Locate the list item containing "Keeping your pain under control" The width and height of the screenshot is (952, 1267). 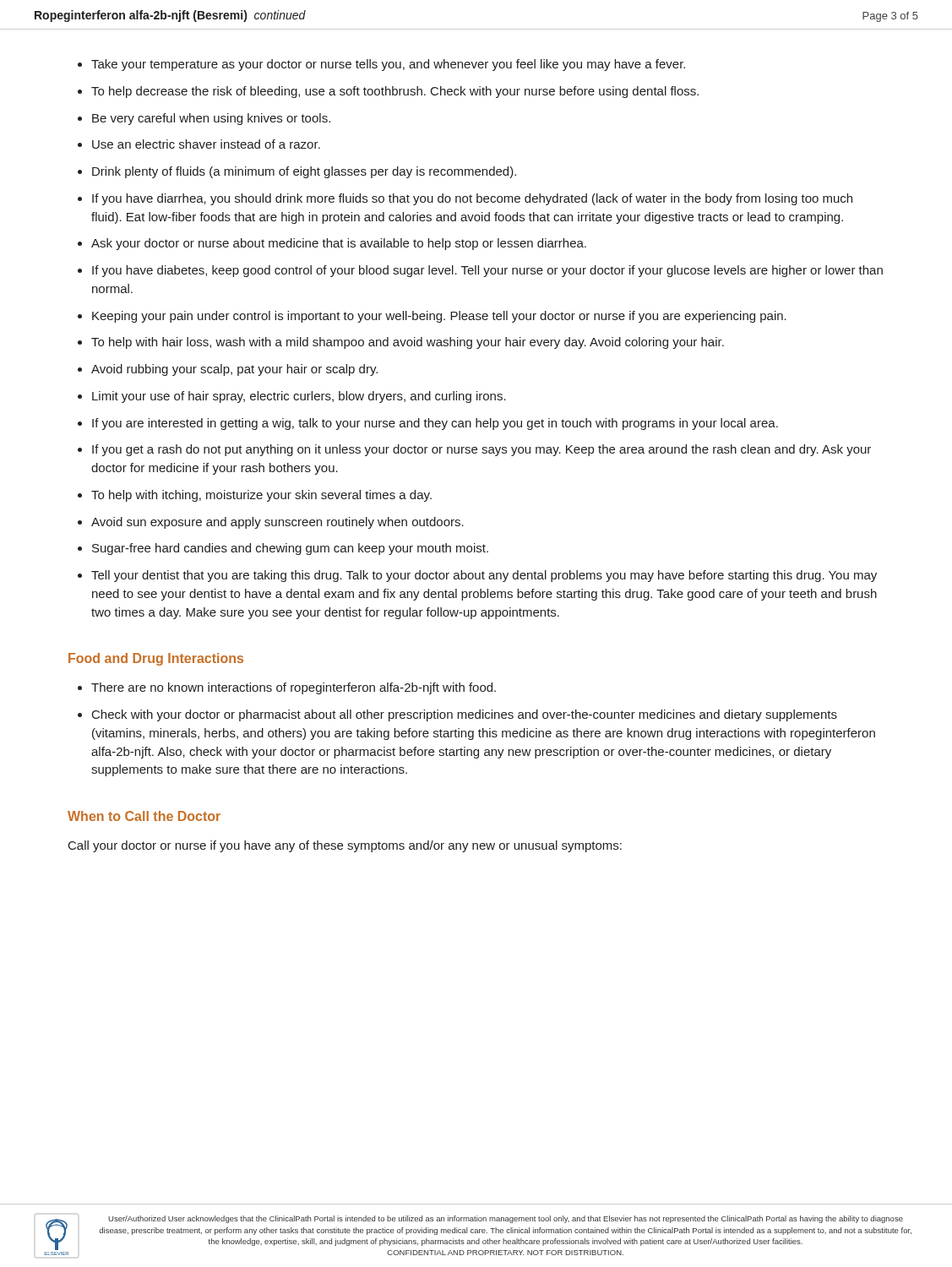[439, 315]
